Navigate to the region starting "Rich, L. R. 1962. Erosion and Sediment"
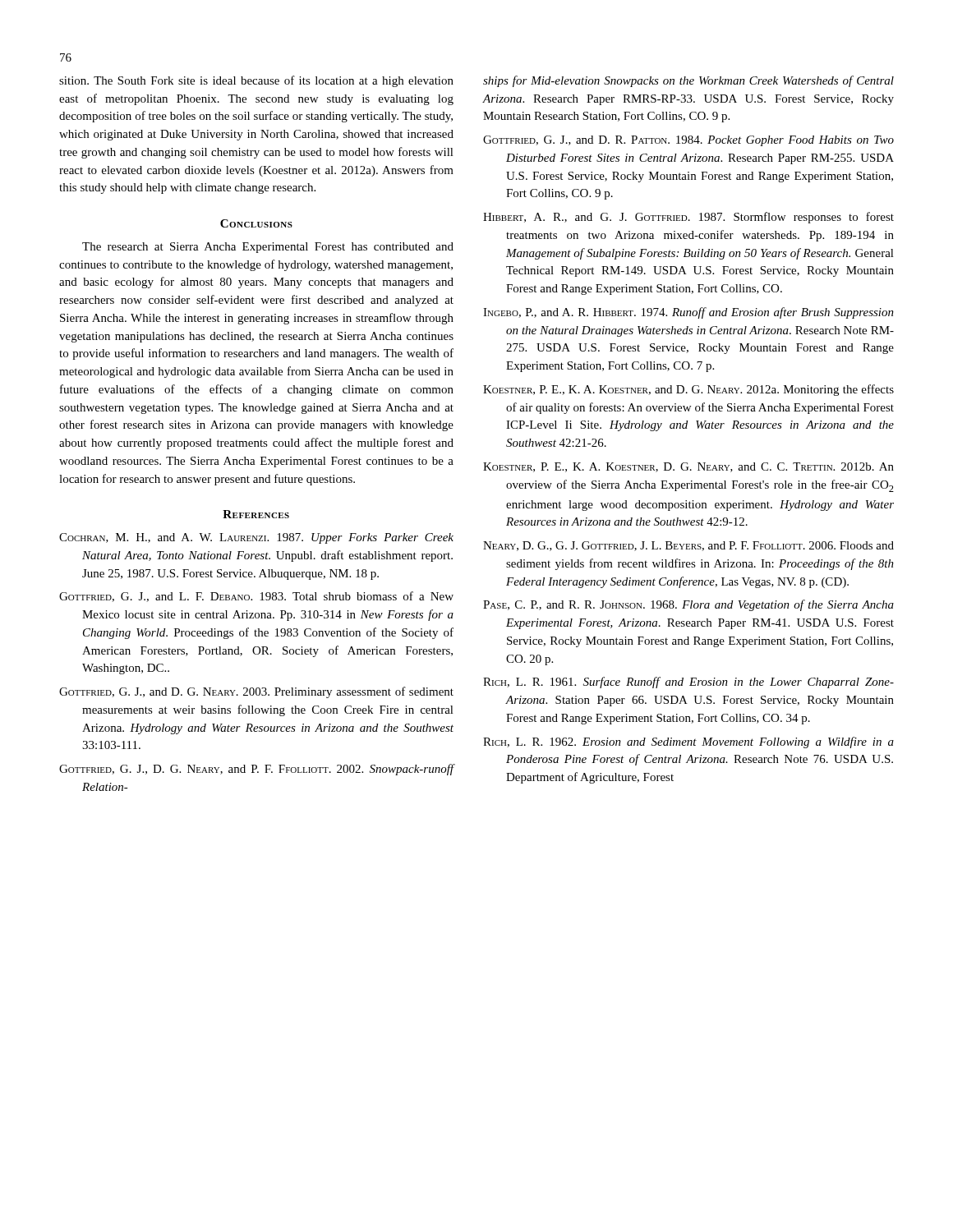 pyautogui.click(x=688, y=759)
